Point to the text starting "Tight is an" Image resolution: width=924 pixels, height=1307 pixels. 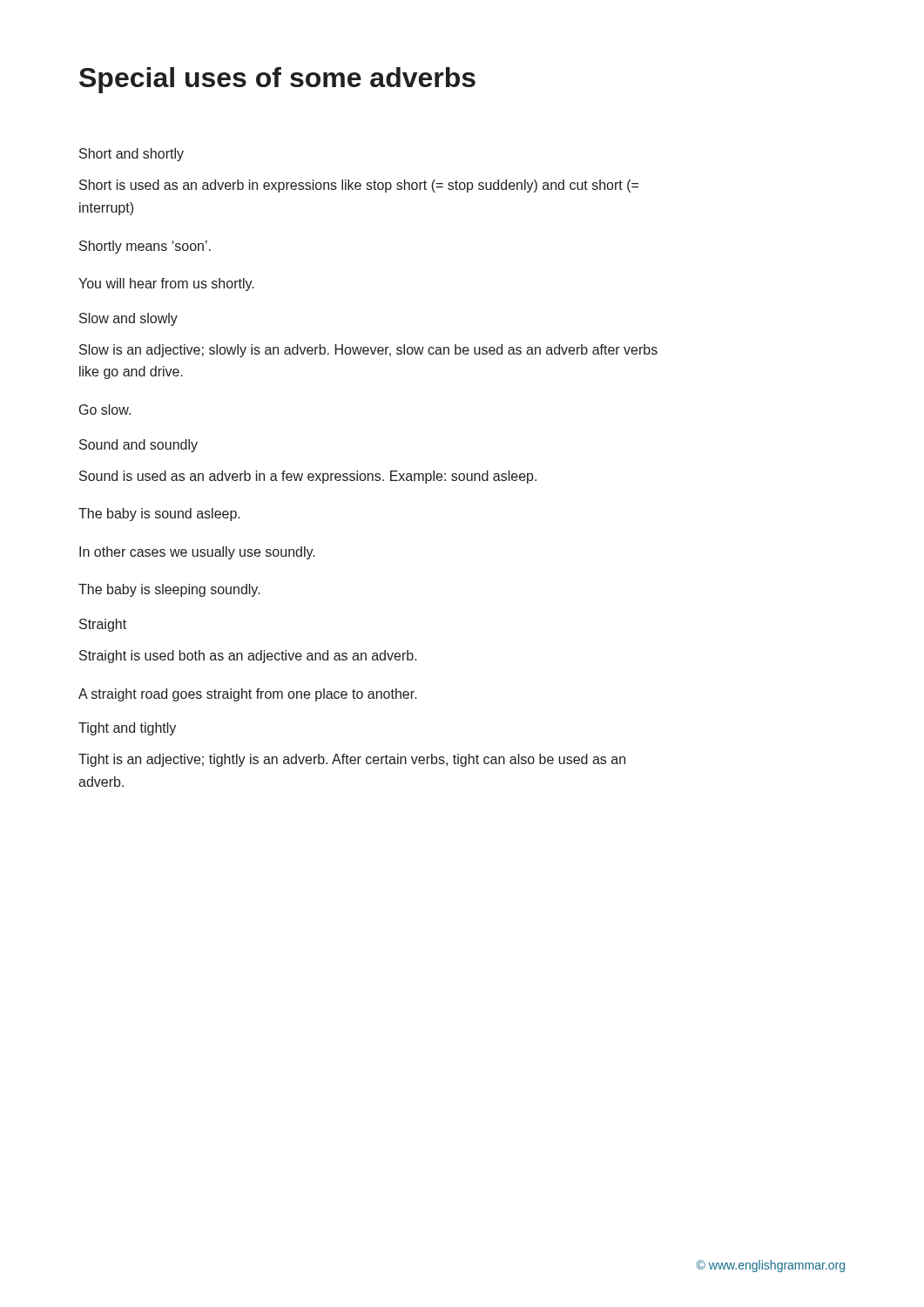pyautogui.click(x=352, y=771)
